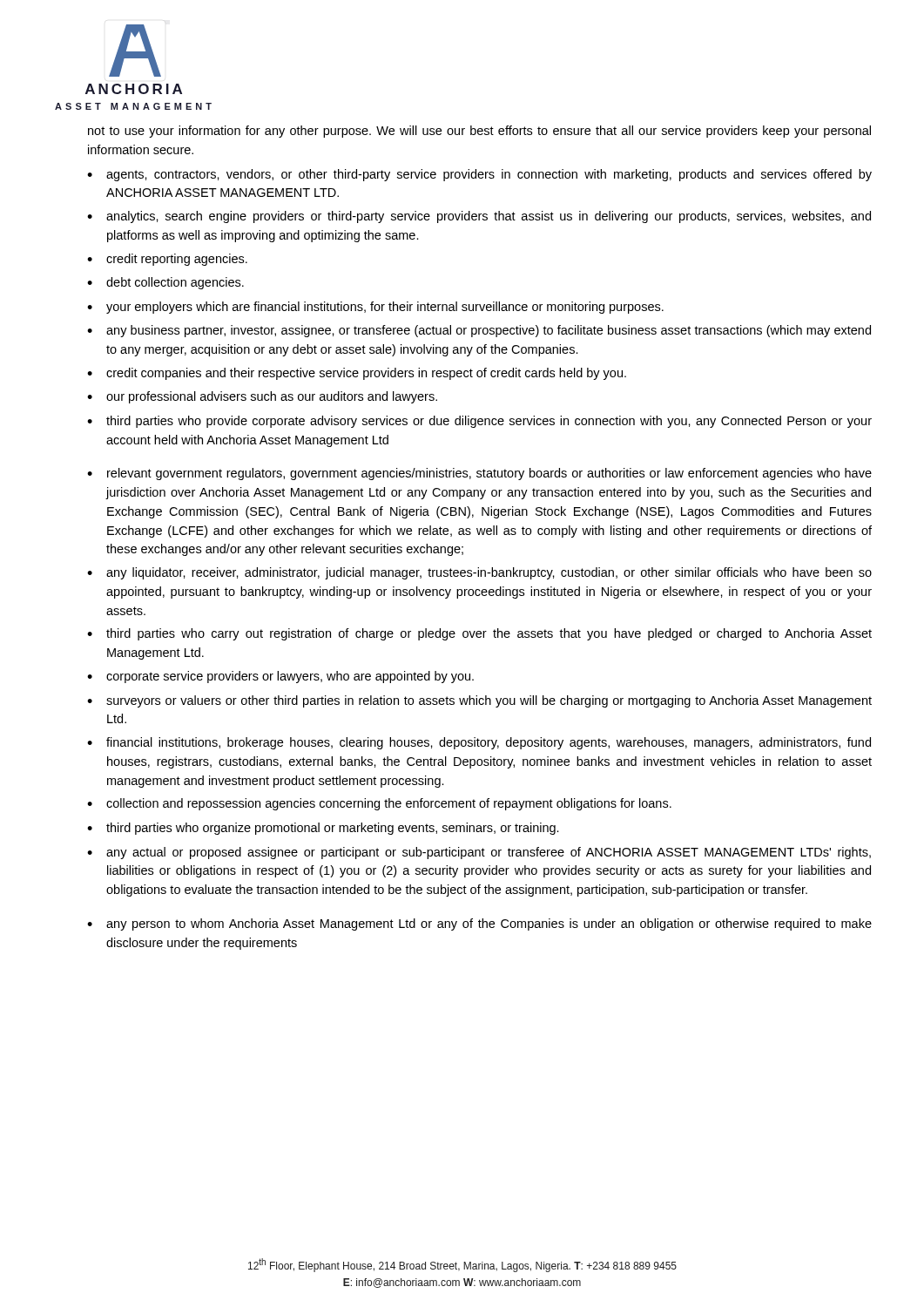Point to the block beginning "• relevant government regulators, government agencies/ministries, statutory boards"
The width and height of the screenshot is (924, 1307).
tap(479, 512)
